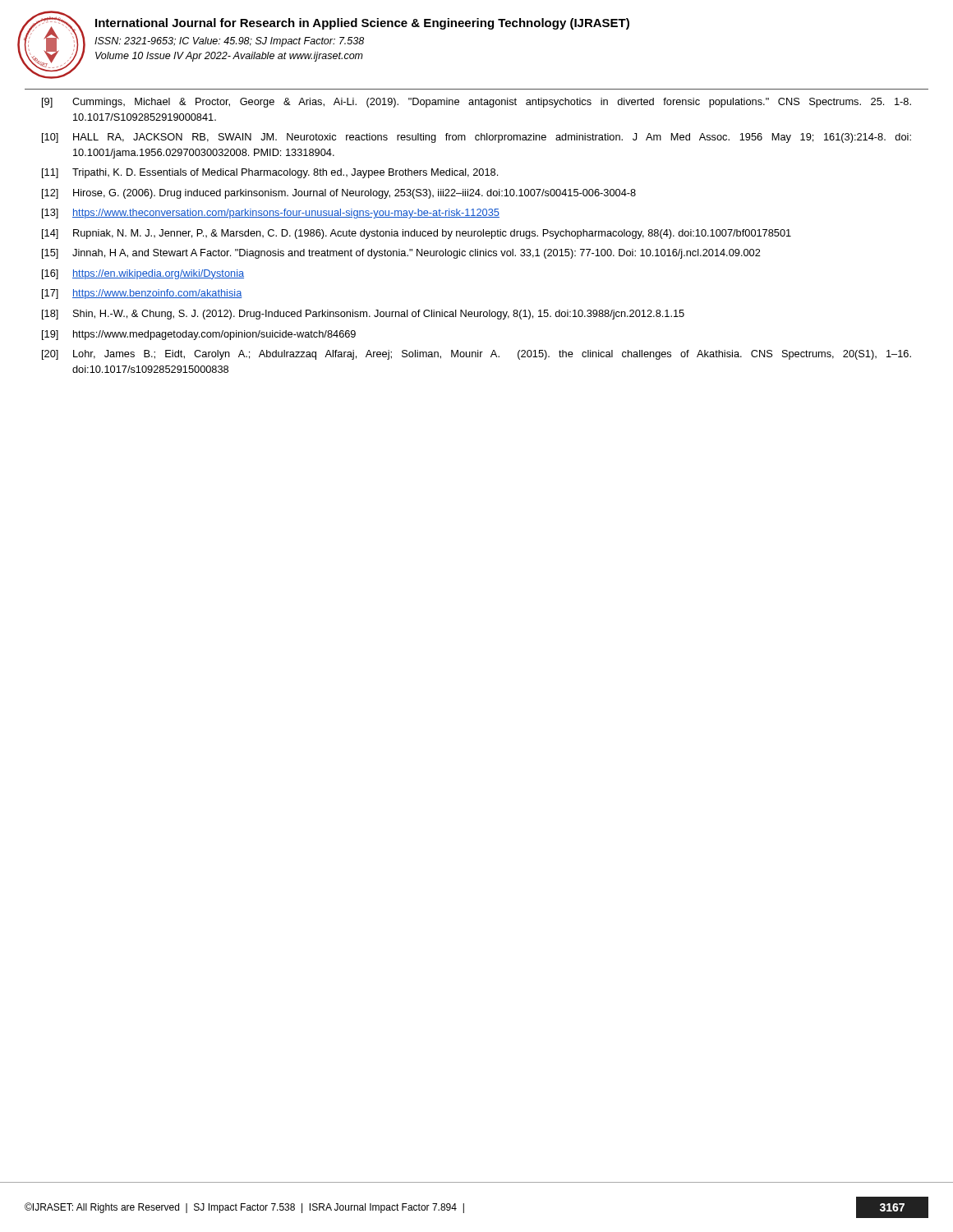The width and height of the screenshot is (953, 1232).
Task: Find "[16] https://en.wikipedia.org/wiki/Dystonia" on this page
Action: click(143, 274)
